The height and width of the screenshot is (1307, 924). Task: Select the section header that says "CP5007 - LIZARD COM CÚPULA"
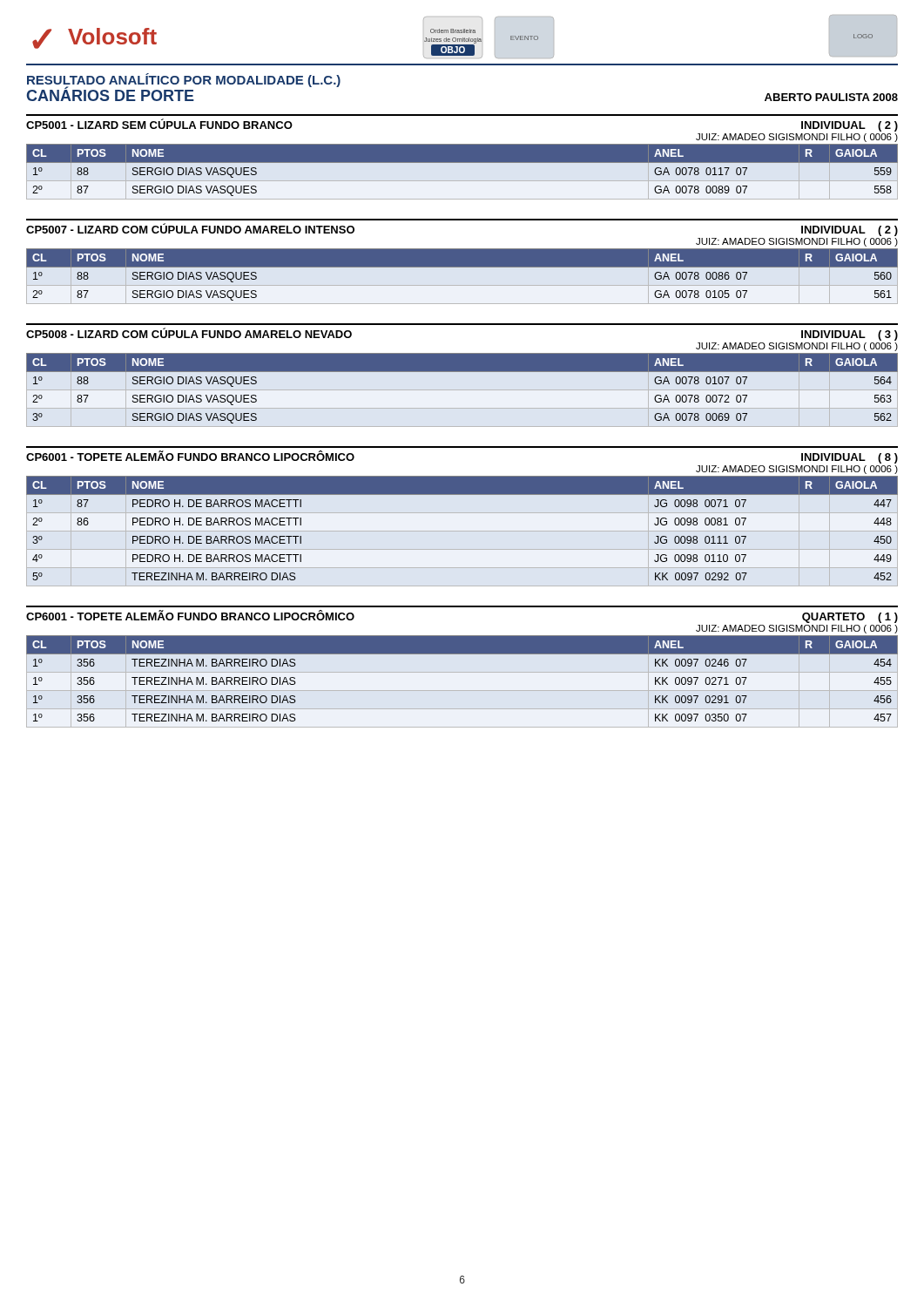click(462, 230)
